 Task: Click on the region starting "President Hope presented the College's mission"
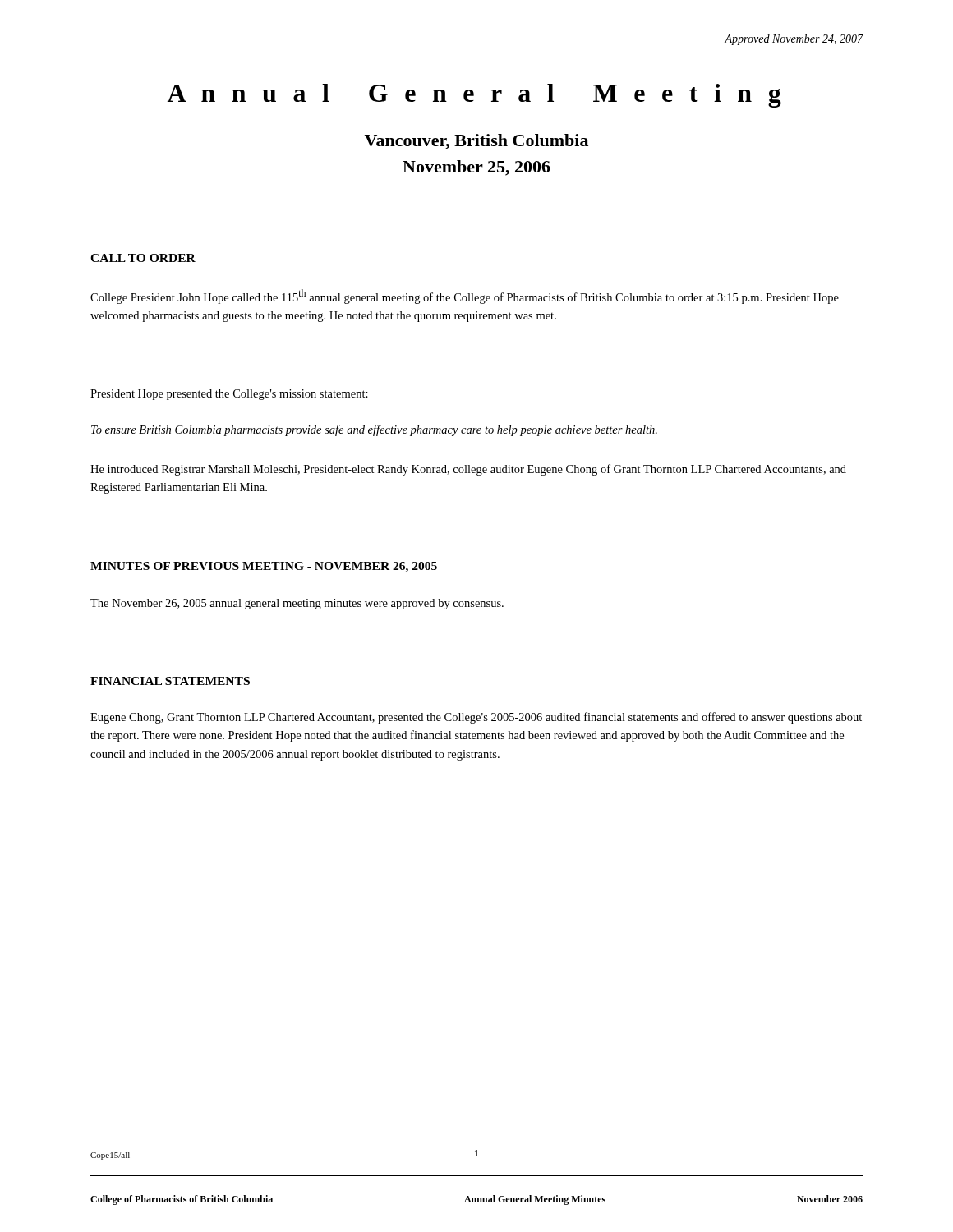tap(229, 393)
